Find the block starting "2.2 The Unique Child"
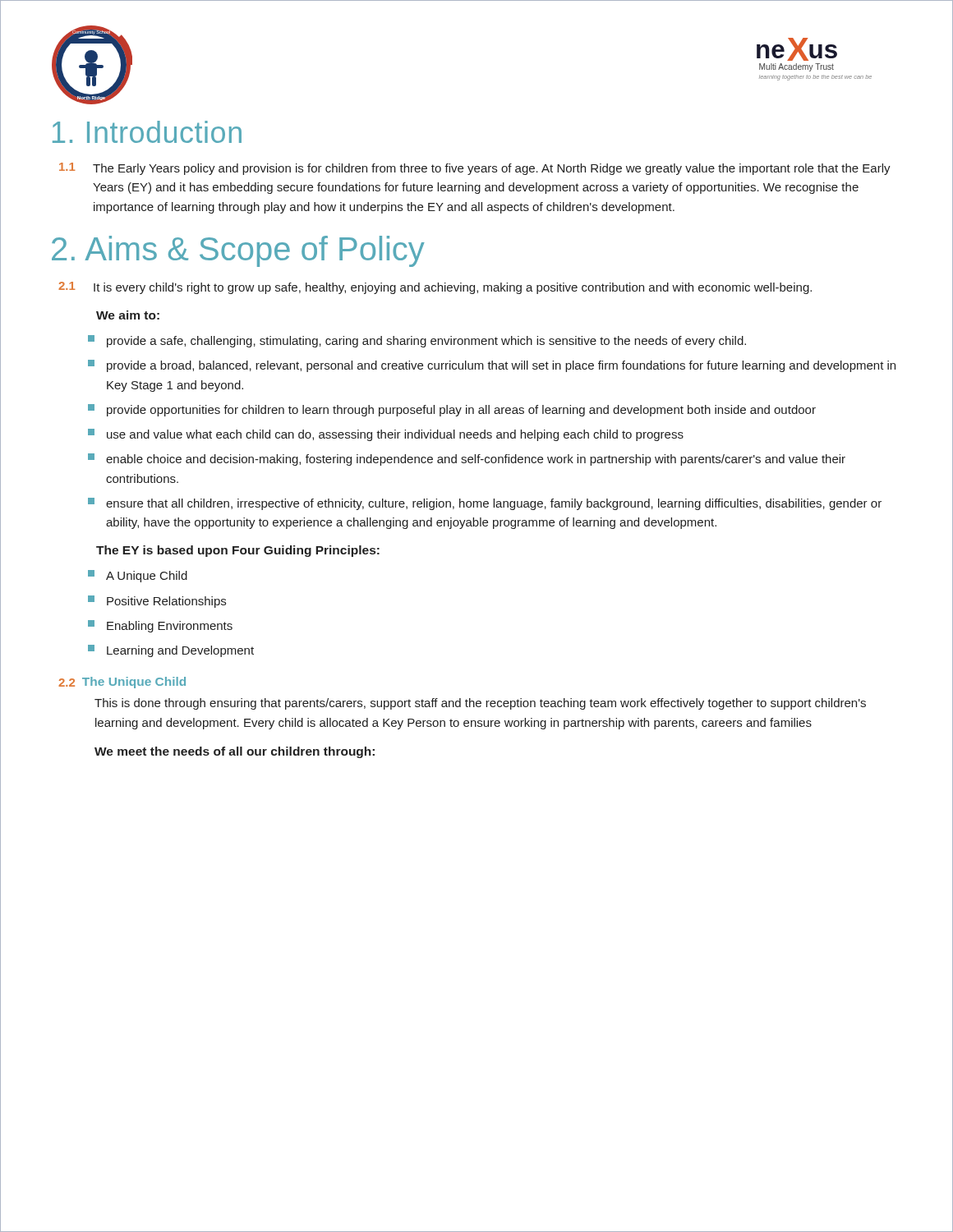This screenshot has width=953, height=1232. 123,682
